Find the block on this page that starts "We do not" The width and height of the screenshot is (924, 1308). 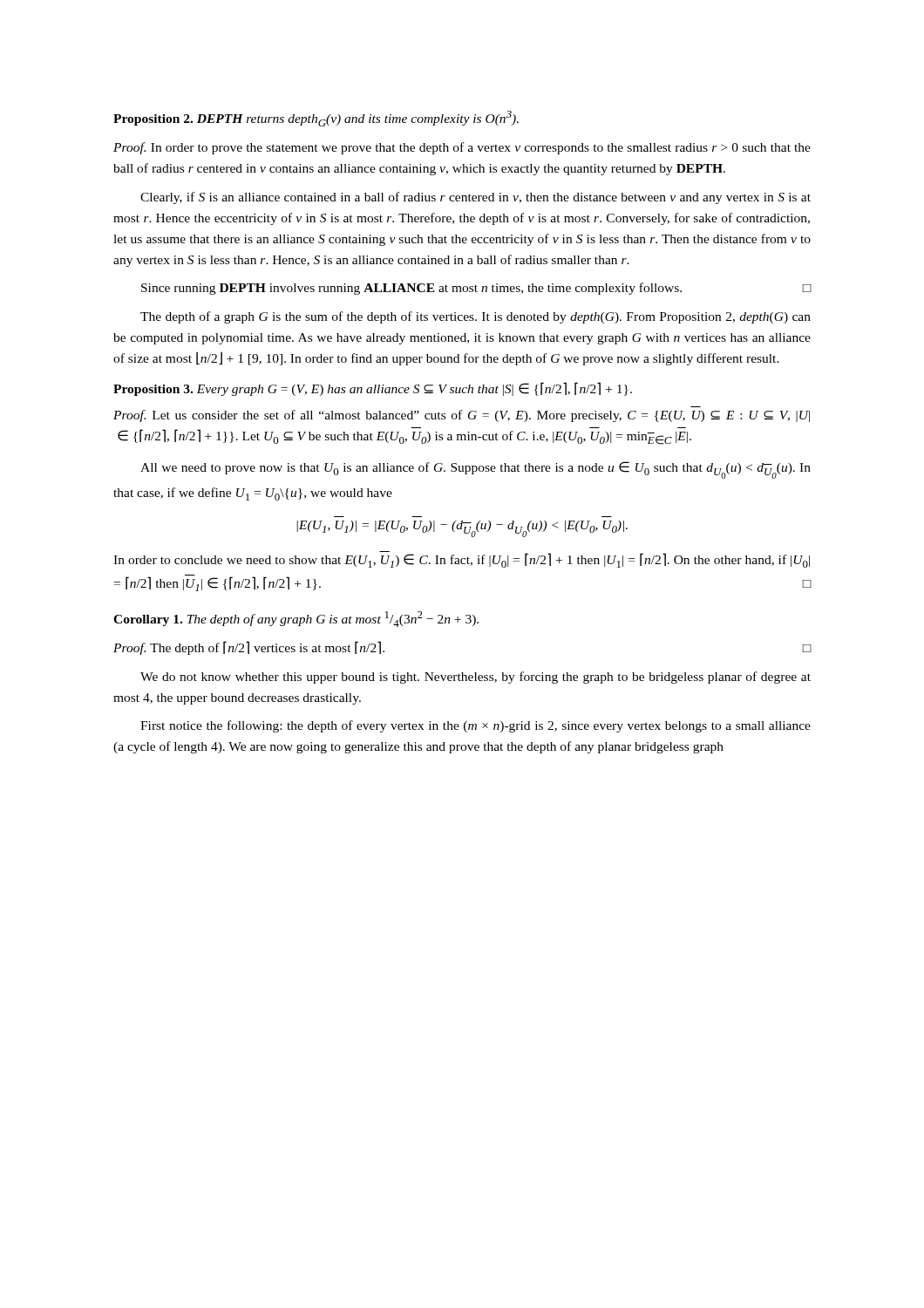(x=462, y=687)
